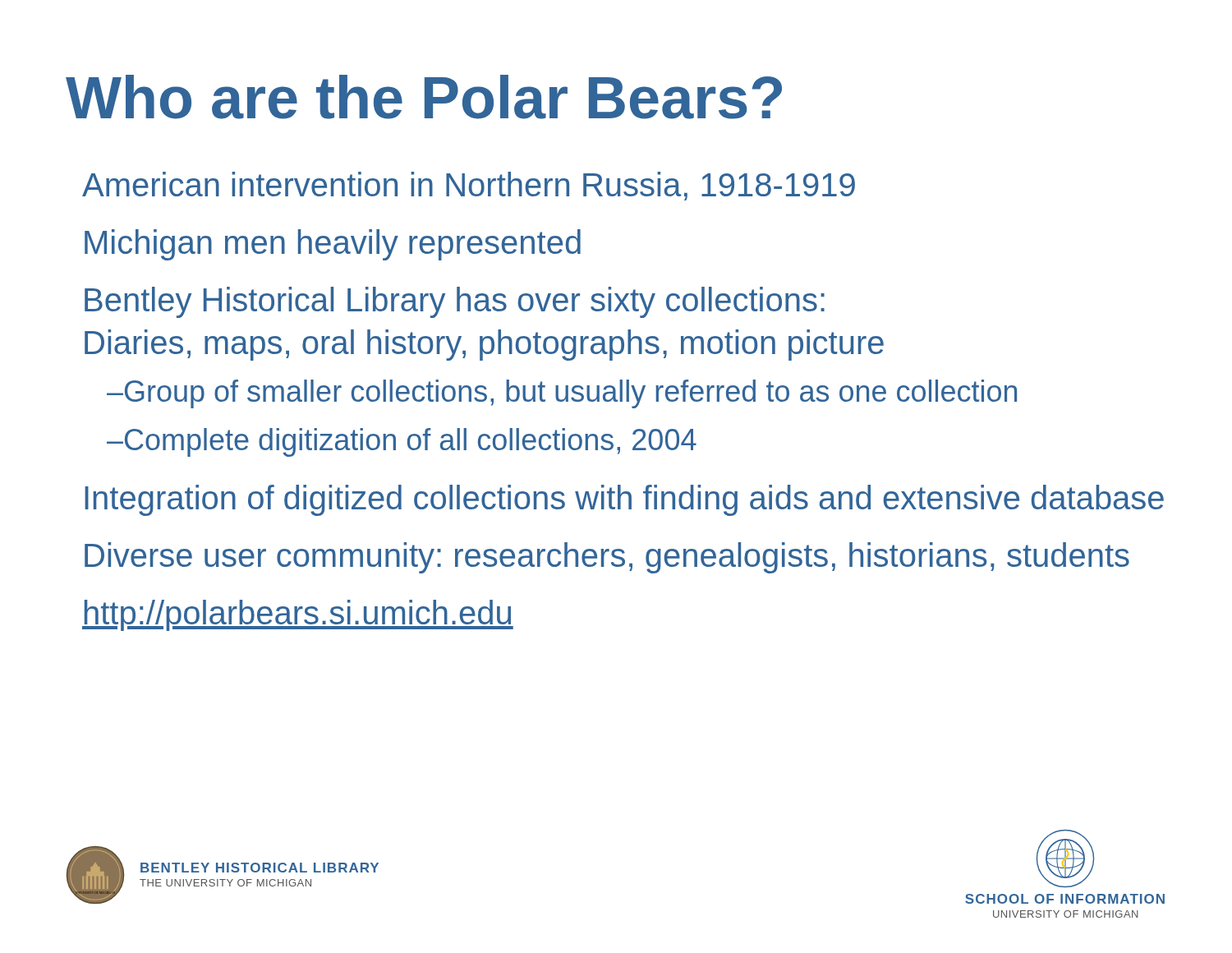
Task: Locate the title
Action: (426, 98)
